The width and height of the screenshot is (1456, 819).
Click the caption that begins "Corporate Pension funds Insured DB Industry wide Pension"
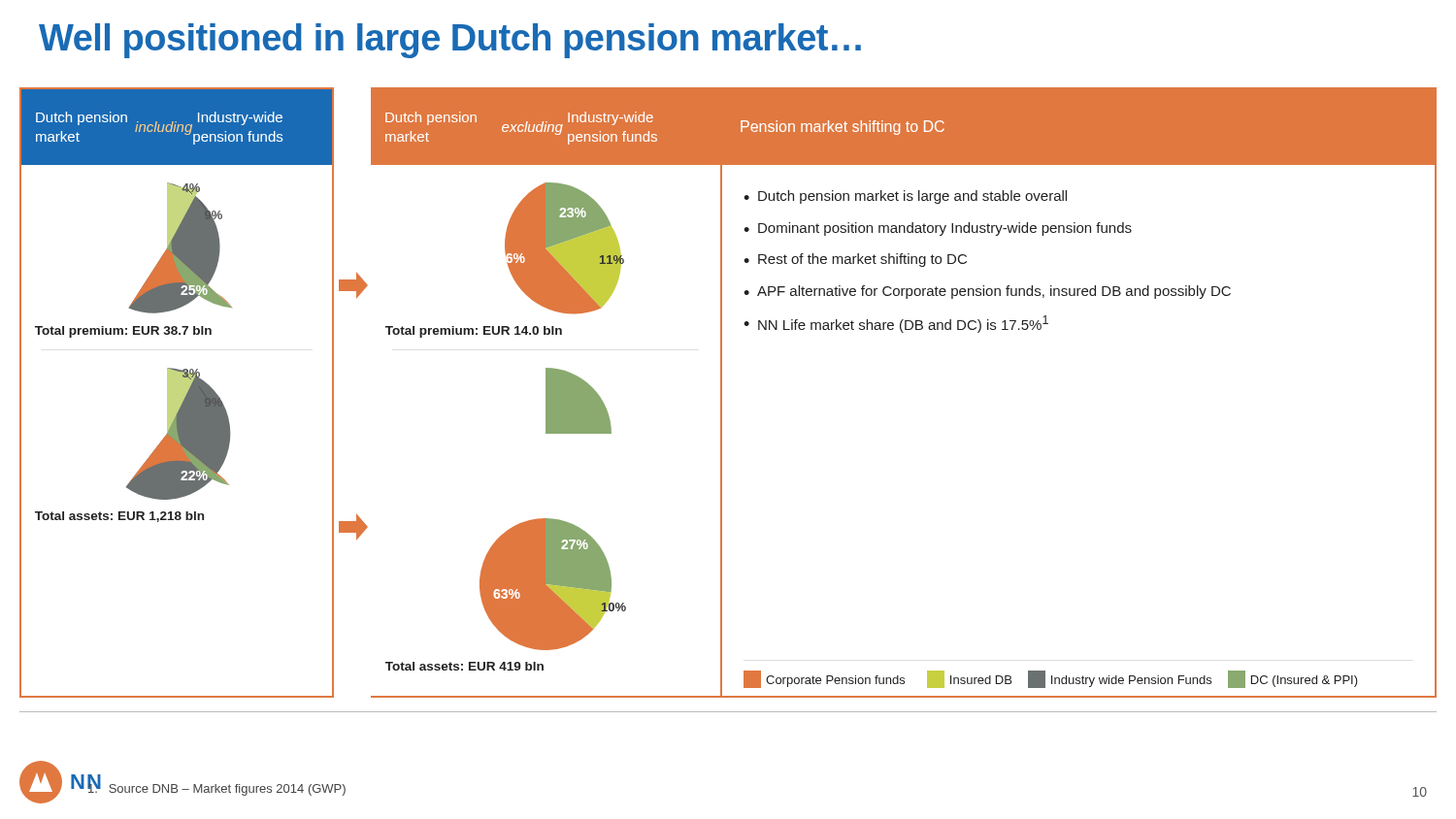coord(1051,679)
